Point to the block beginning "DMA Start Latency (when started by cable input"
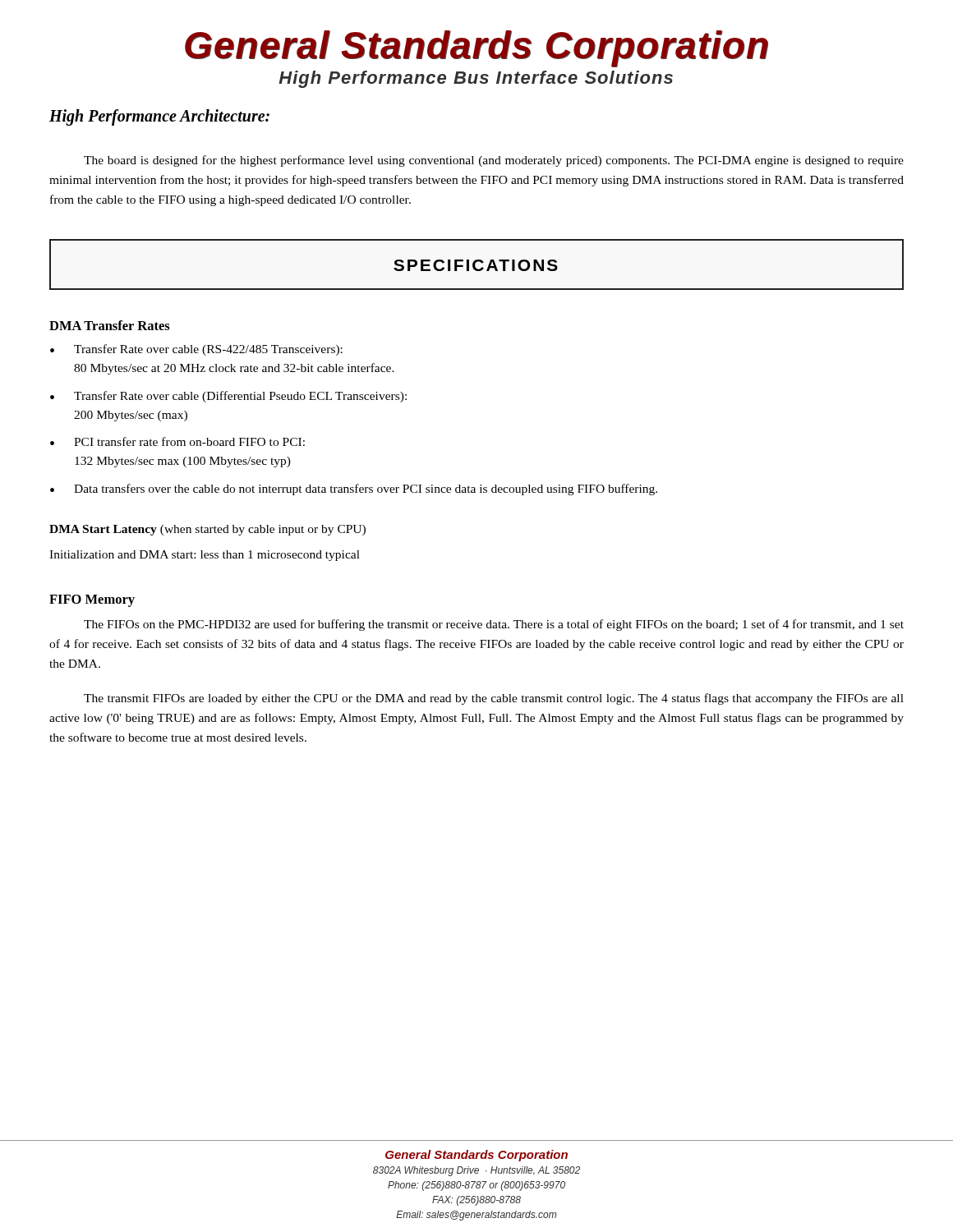Image resolution: width=953 pixels, height=1232 pixels. coord(208,528)
